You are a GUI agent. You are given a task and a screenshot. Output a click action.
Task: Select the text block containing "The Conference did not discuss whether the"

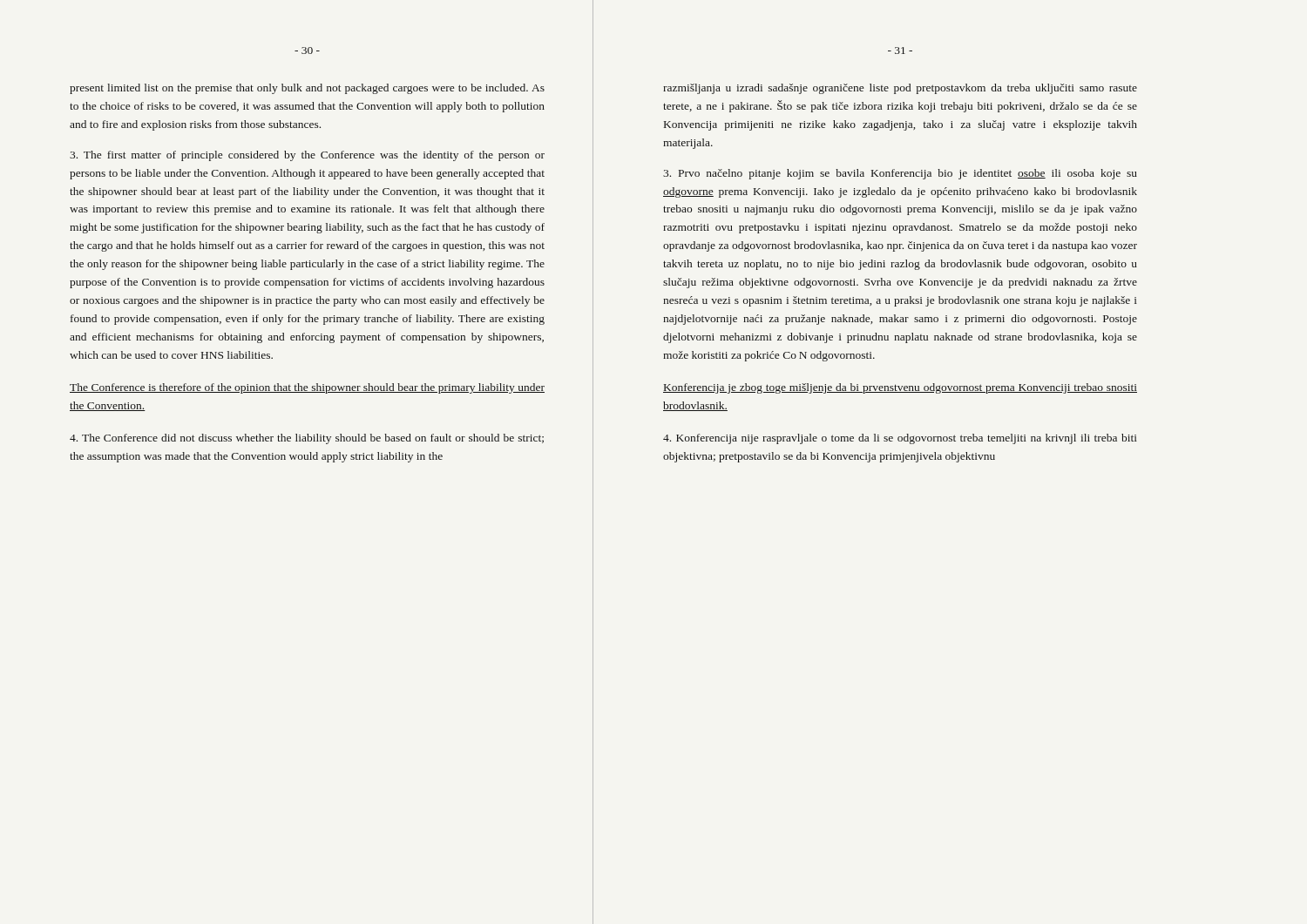click(307, 446)
